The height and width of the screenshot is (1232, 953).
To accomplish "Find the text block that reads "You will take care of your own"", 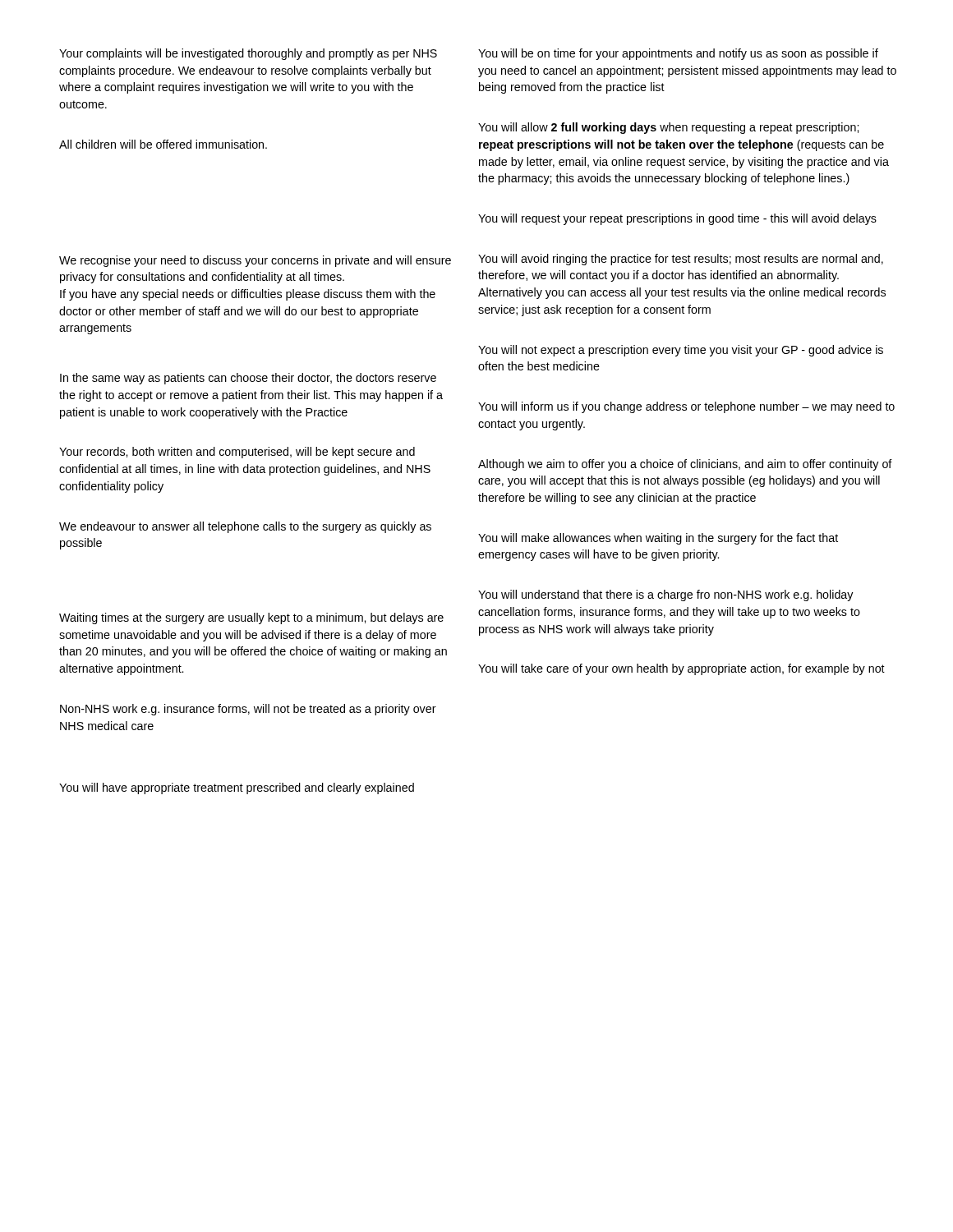I will tap(681, 669).
